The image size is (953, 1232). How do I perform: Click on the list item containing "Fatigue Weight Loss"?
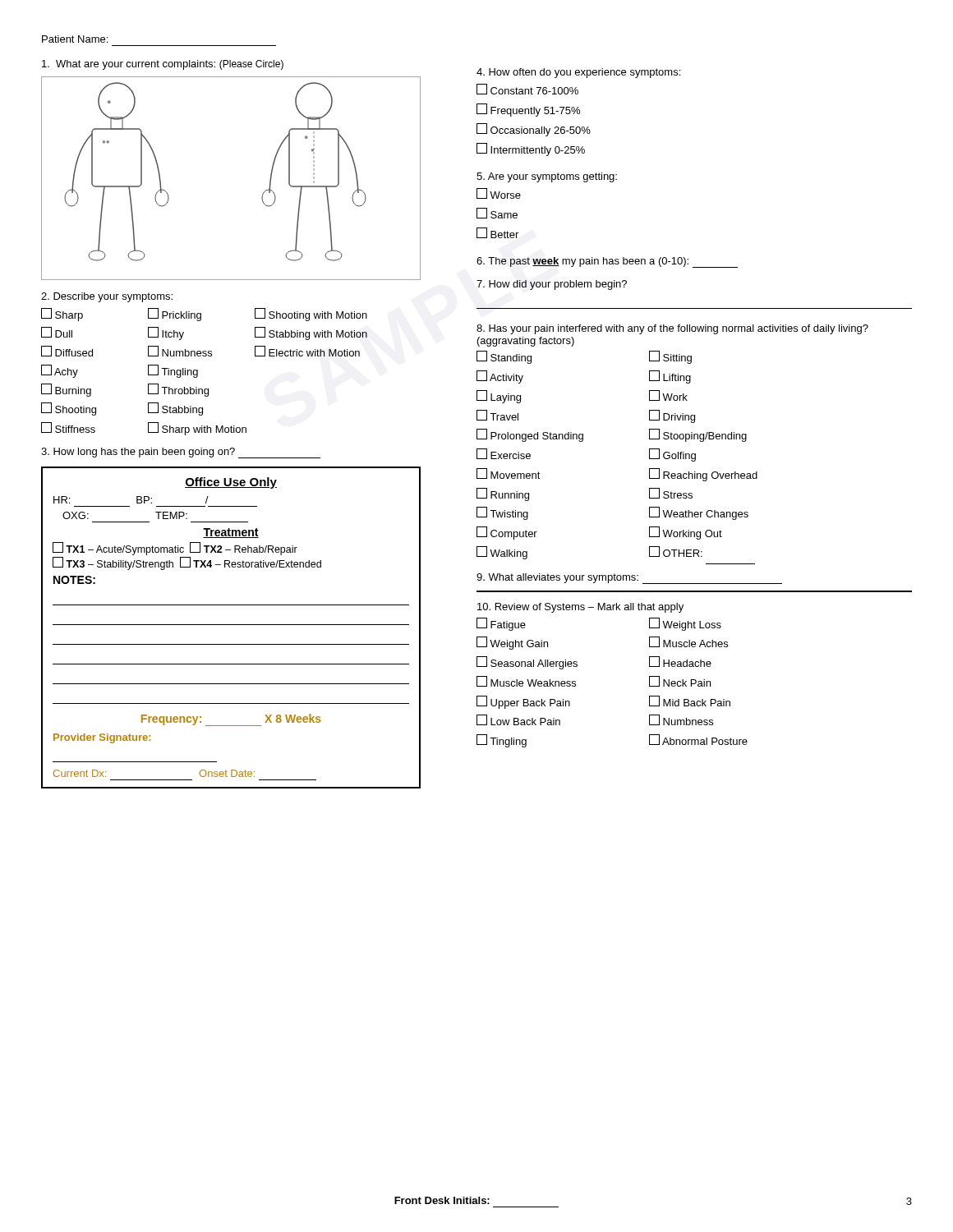click(694, 684)
